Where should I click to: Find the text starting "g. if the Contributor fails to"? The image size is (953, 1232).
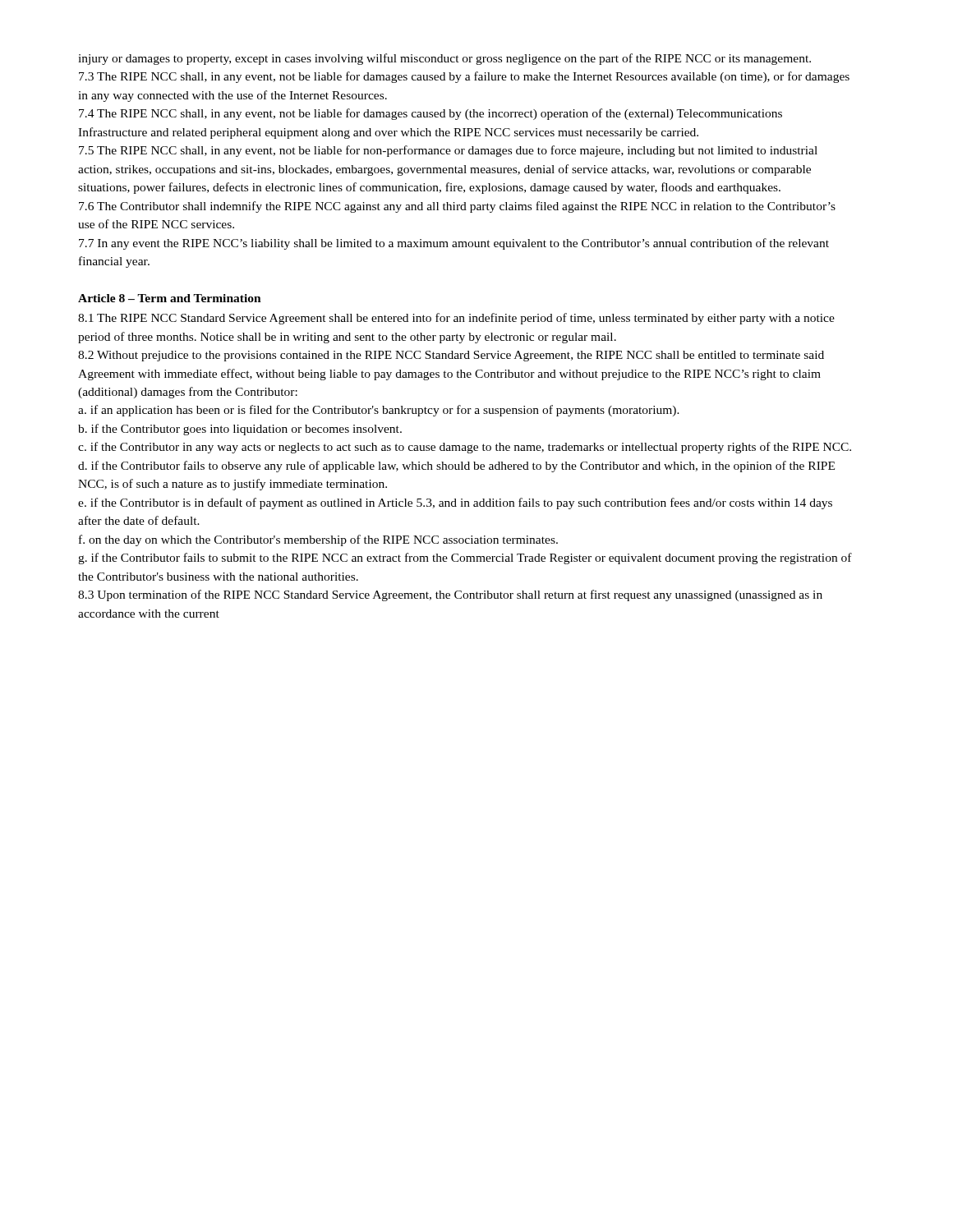coord(465,567)
